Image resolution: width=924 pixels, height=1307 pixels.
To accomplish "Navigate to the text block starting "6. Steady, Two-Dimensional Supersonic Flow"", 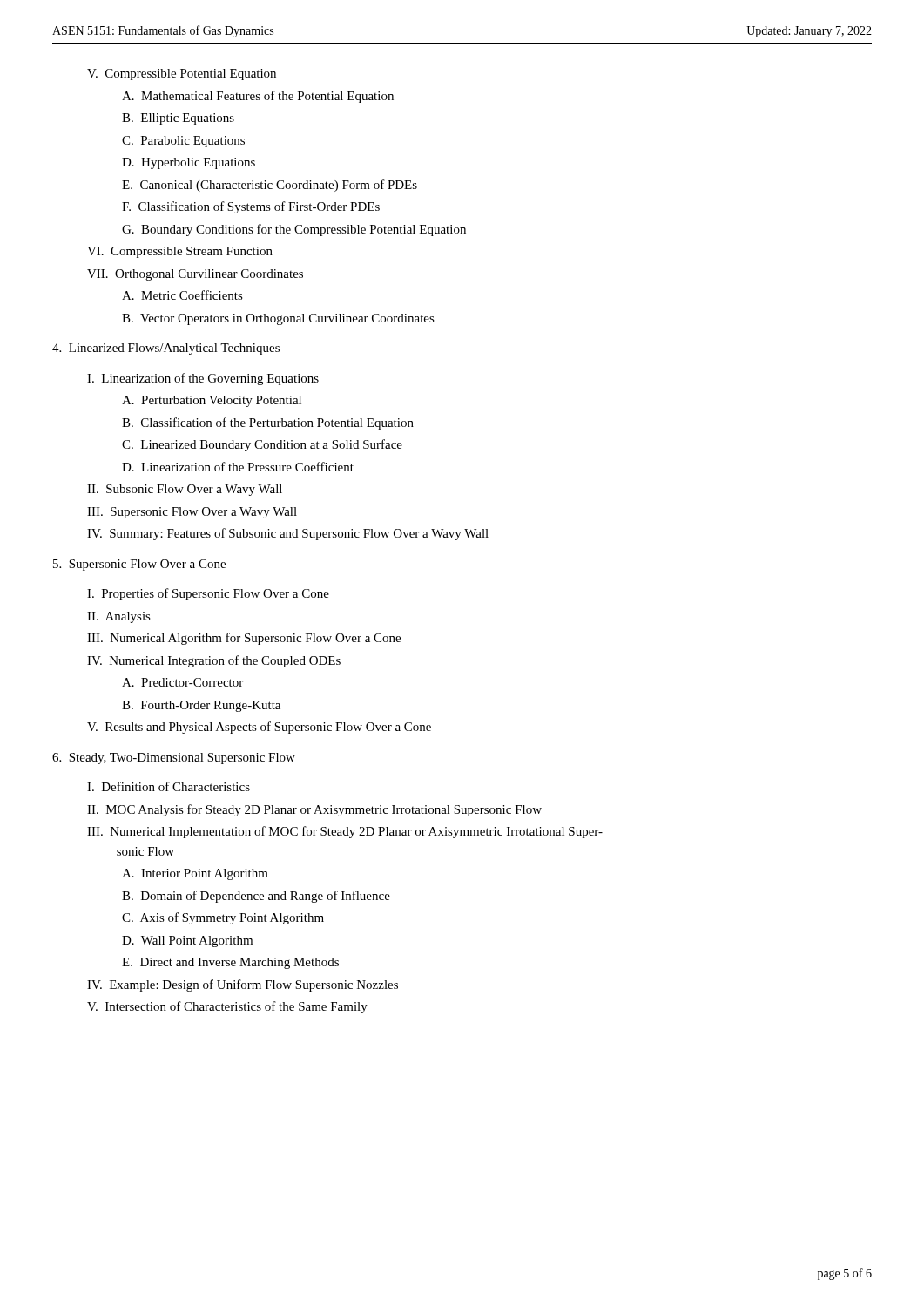I will coord(174,758).
